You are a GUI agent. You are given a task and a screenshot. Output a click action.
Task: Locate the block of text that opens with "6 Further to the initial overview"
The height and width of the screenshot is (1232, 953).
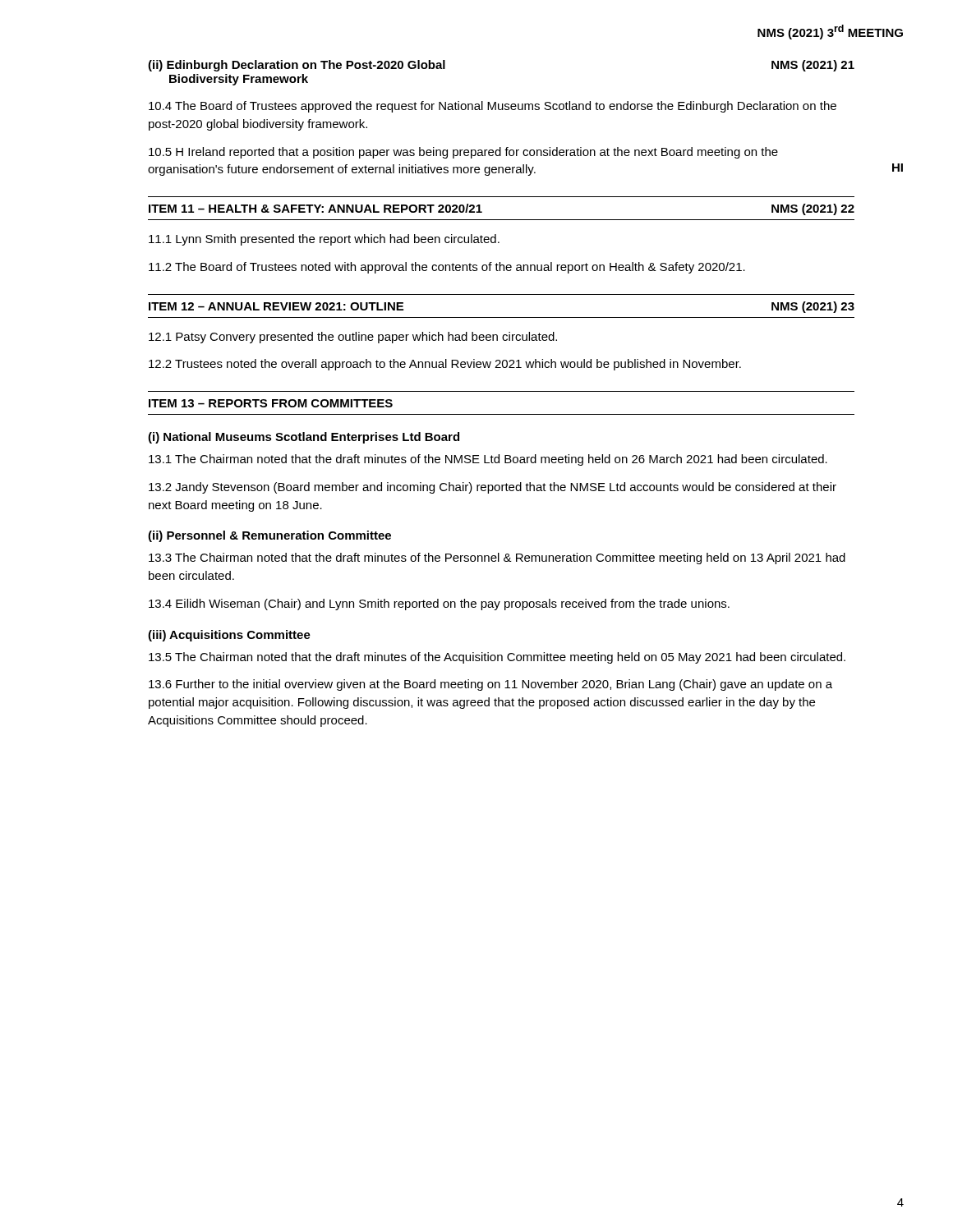(x=490, y=702)
